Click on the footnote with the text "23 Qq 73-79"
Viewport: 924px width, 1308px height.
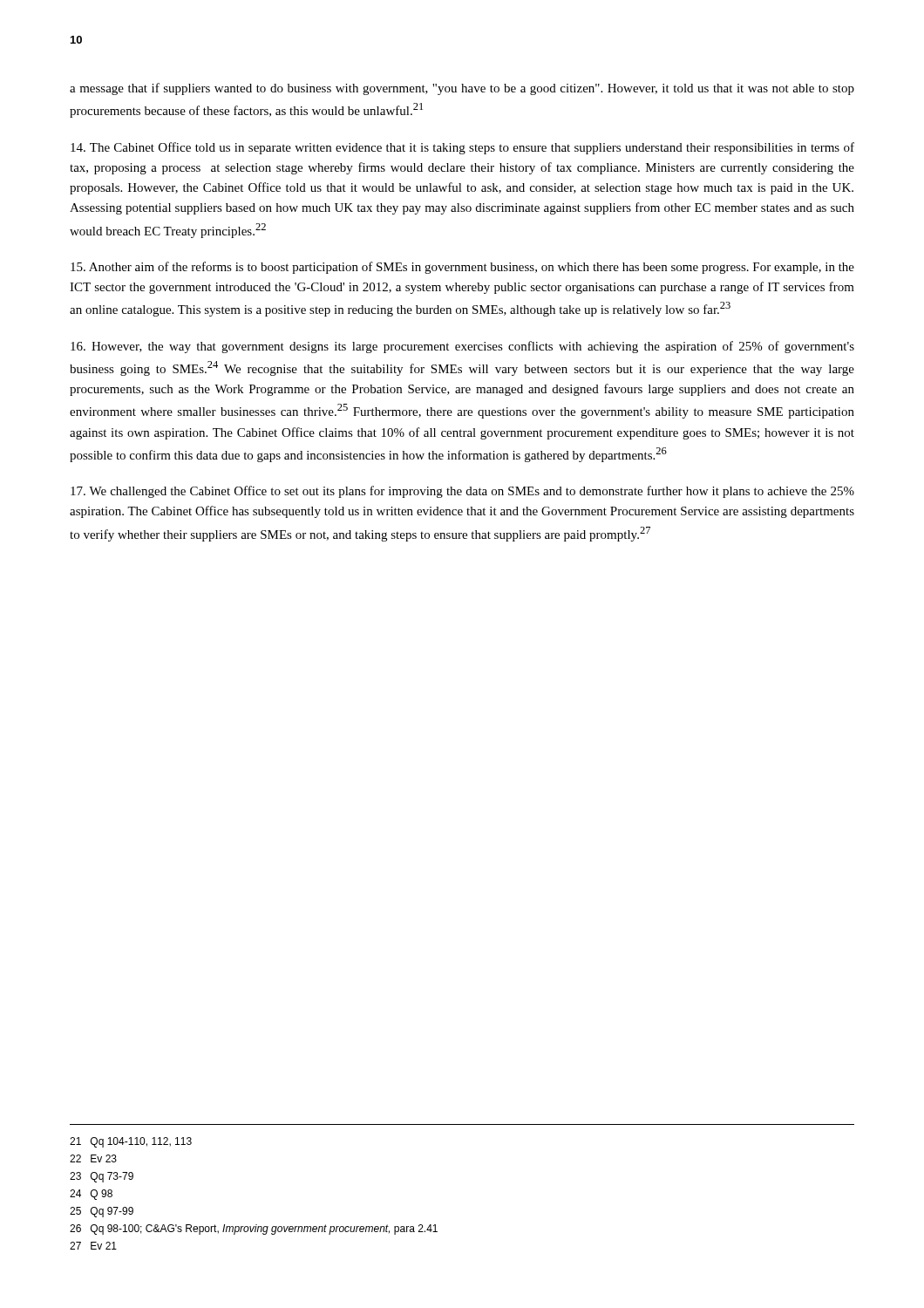click(x=102, y=1176)
